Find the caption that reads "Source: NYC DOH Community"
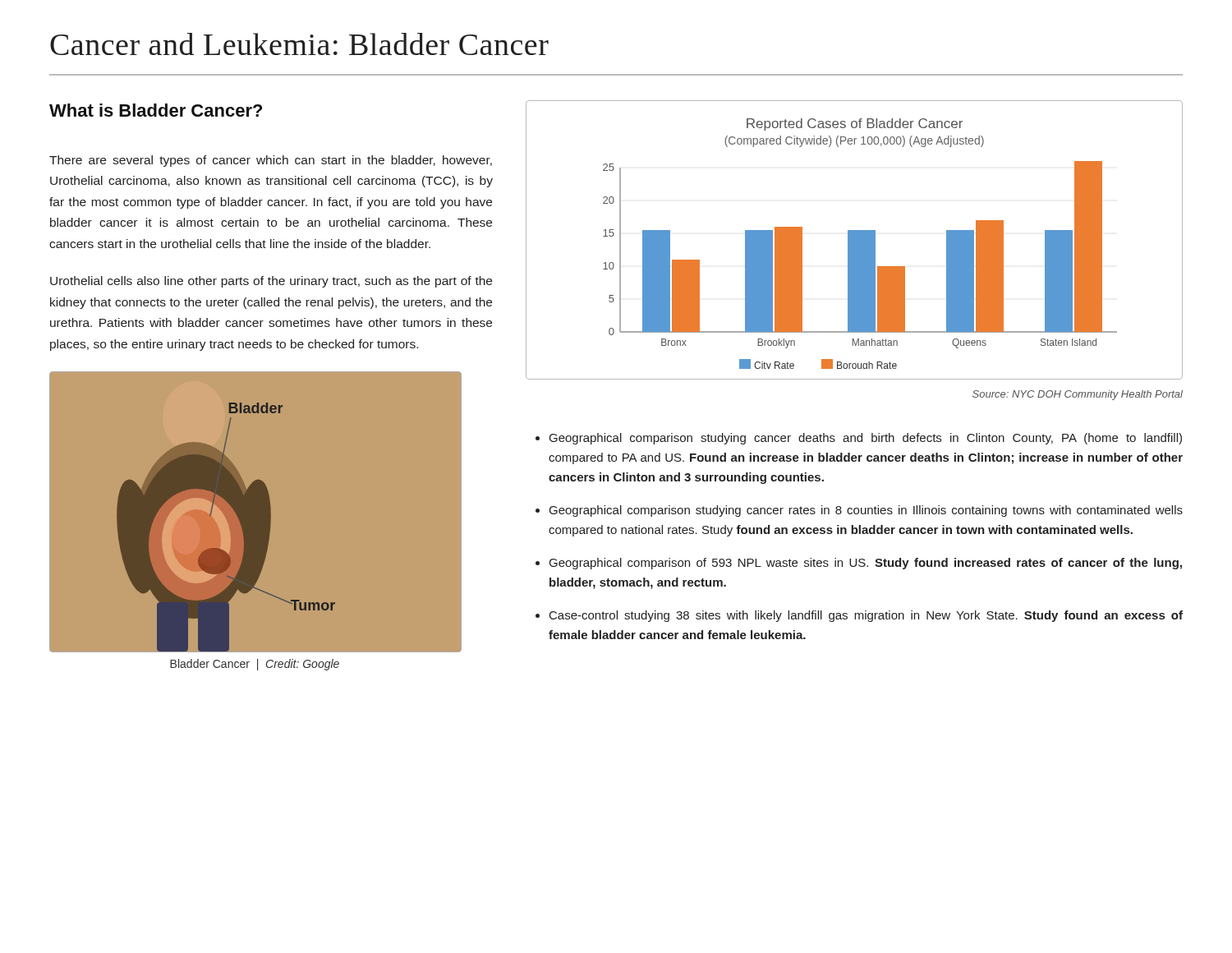Viewport: 1232px width, 953px height. point(1078,395)
